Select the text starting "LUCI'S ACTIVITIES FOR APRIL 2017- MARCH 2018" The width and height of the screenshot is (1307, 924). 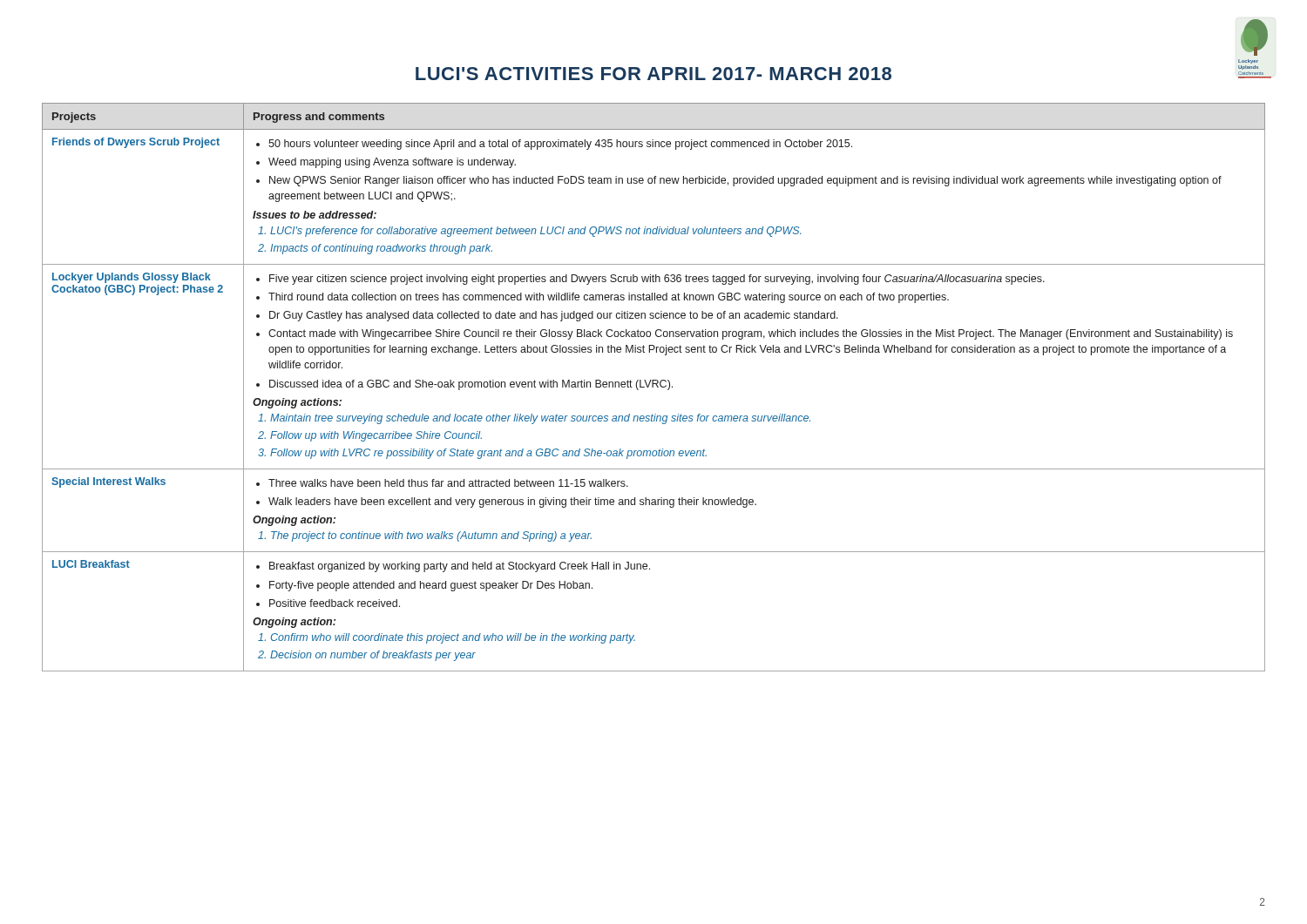pyautogui.click(x=654, y=74)
